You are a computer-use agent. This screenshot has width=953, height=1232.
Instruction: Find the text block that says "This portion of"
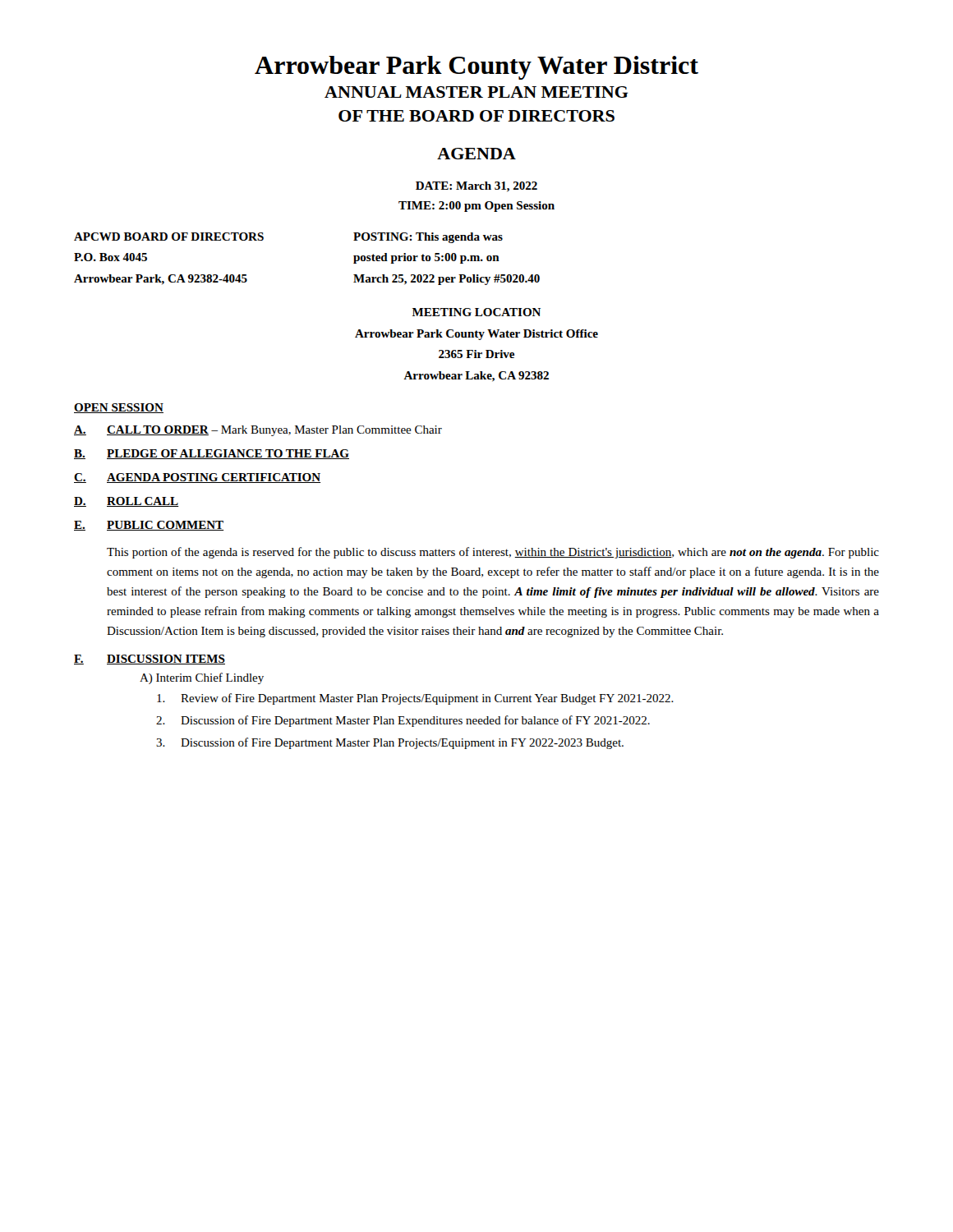pos(493,591)
